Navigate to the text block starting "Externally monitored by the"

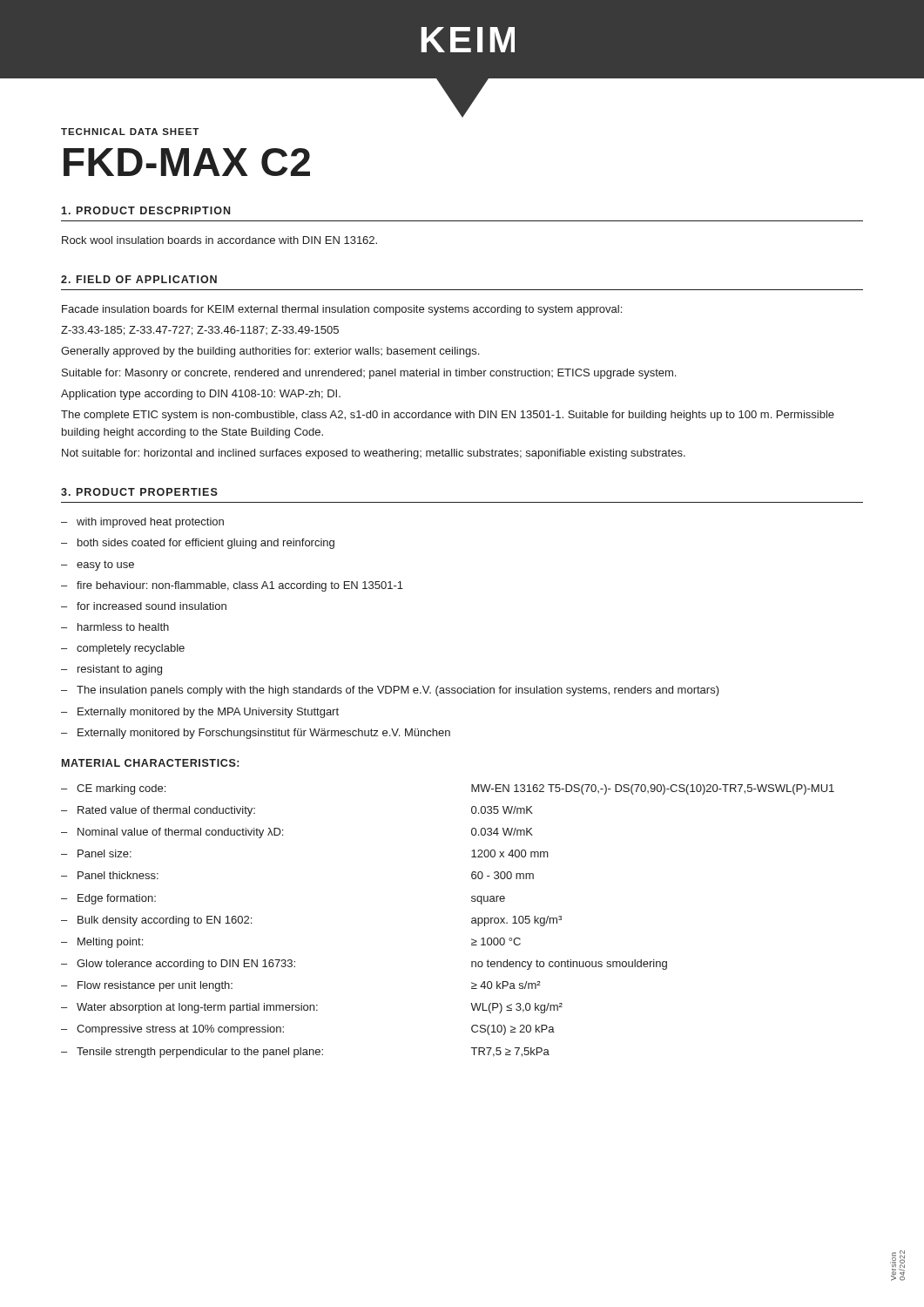tap(208, 711)
